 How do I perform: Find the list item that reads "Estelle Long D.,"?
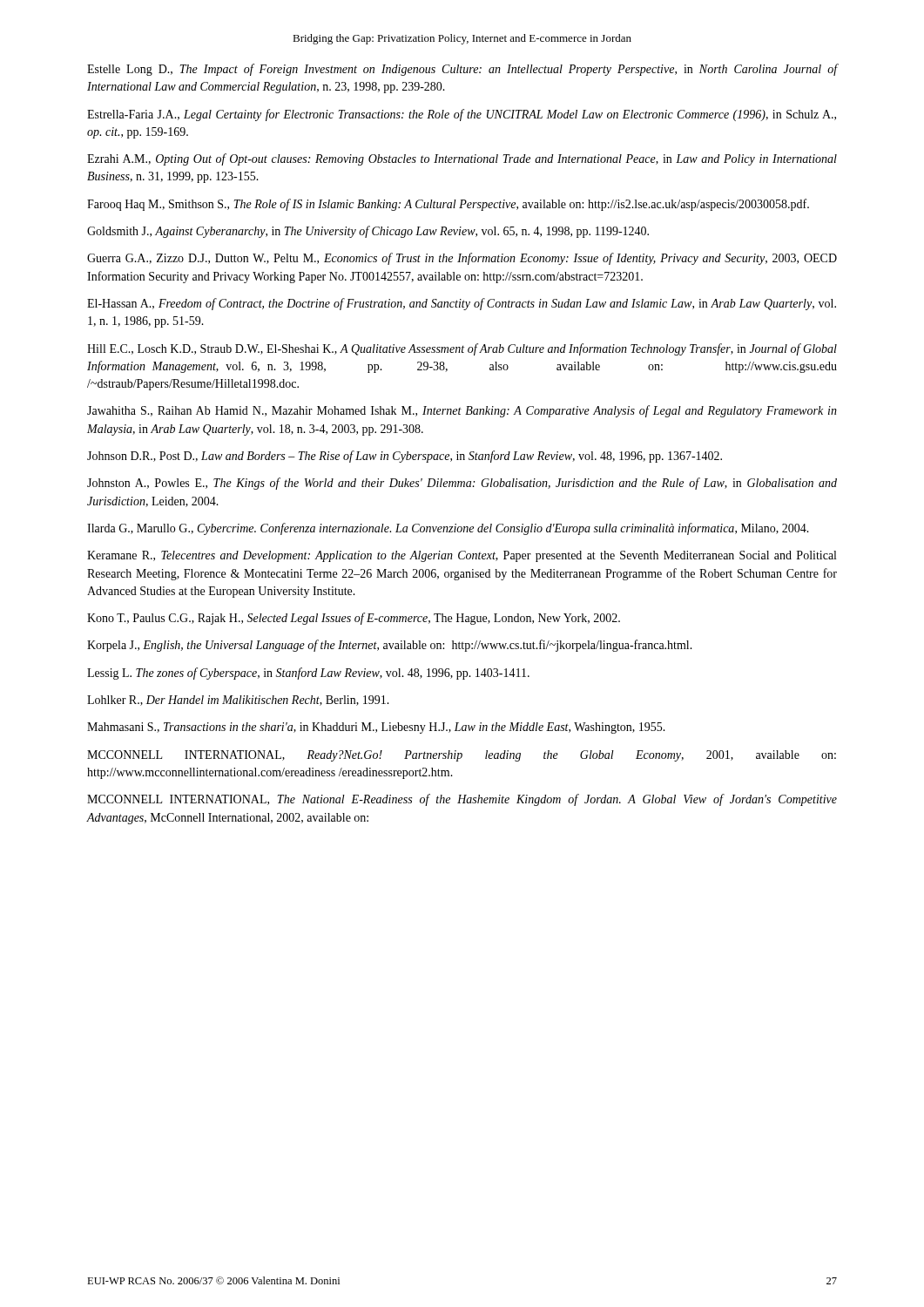[462, 79]
